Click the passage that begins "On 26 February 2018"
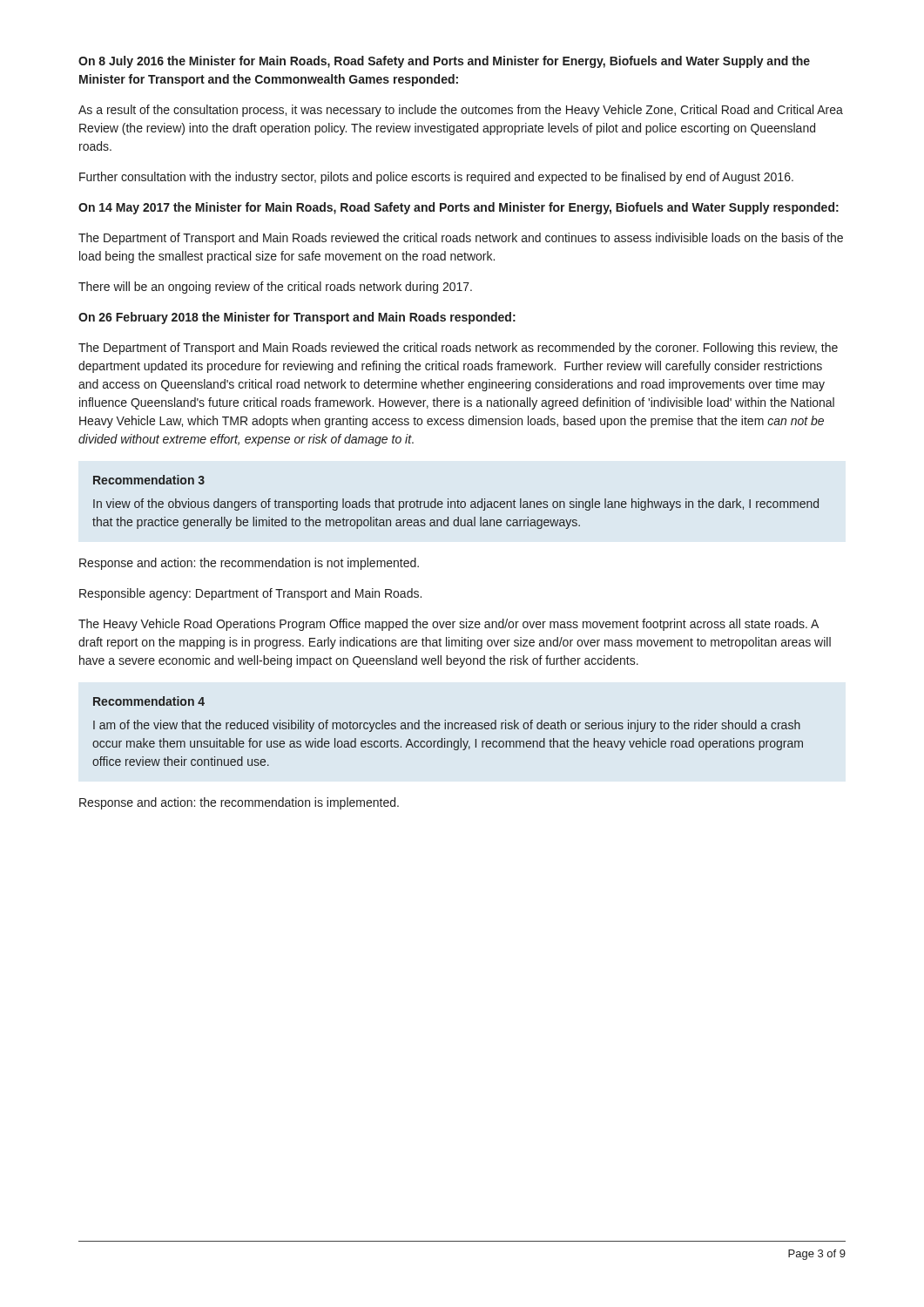This screenshot has width=924, height=1307. point(462,318)
